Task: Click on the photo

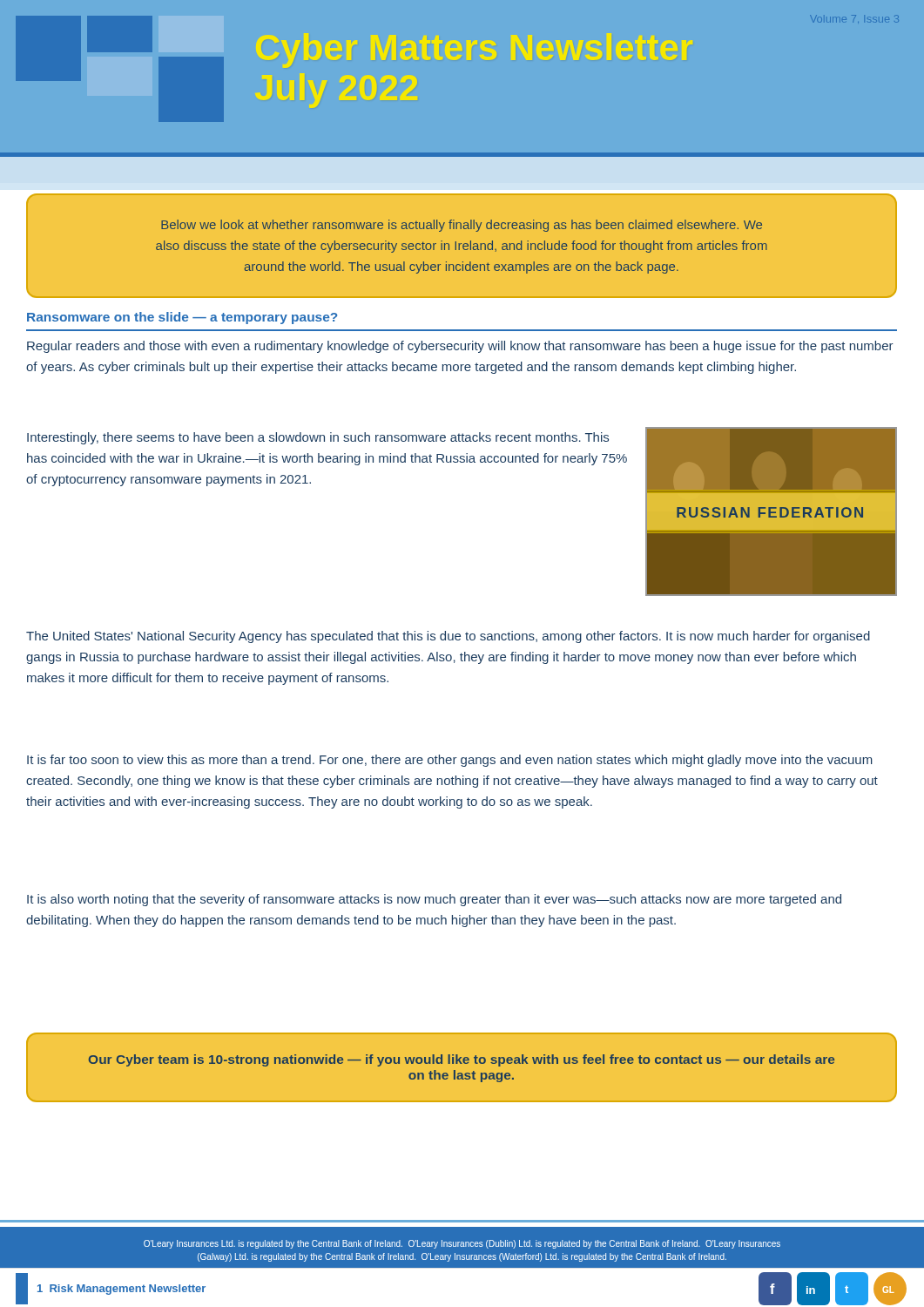Action: (x=771, y=511)
